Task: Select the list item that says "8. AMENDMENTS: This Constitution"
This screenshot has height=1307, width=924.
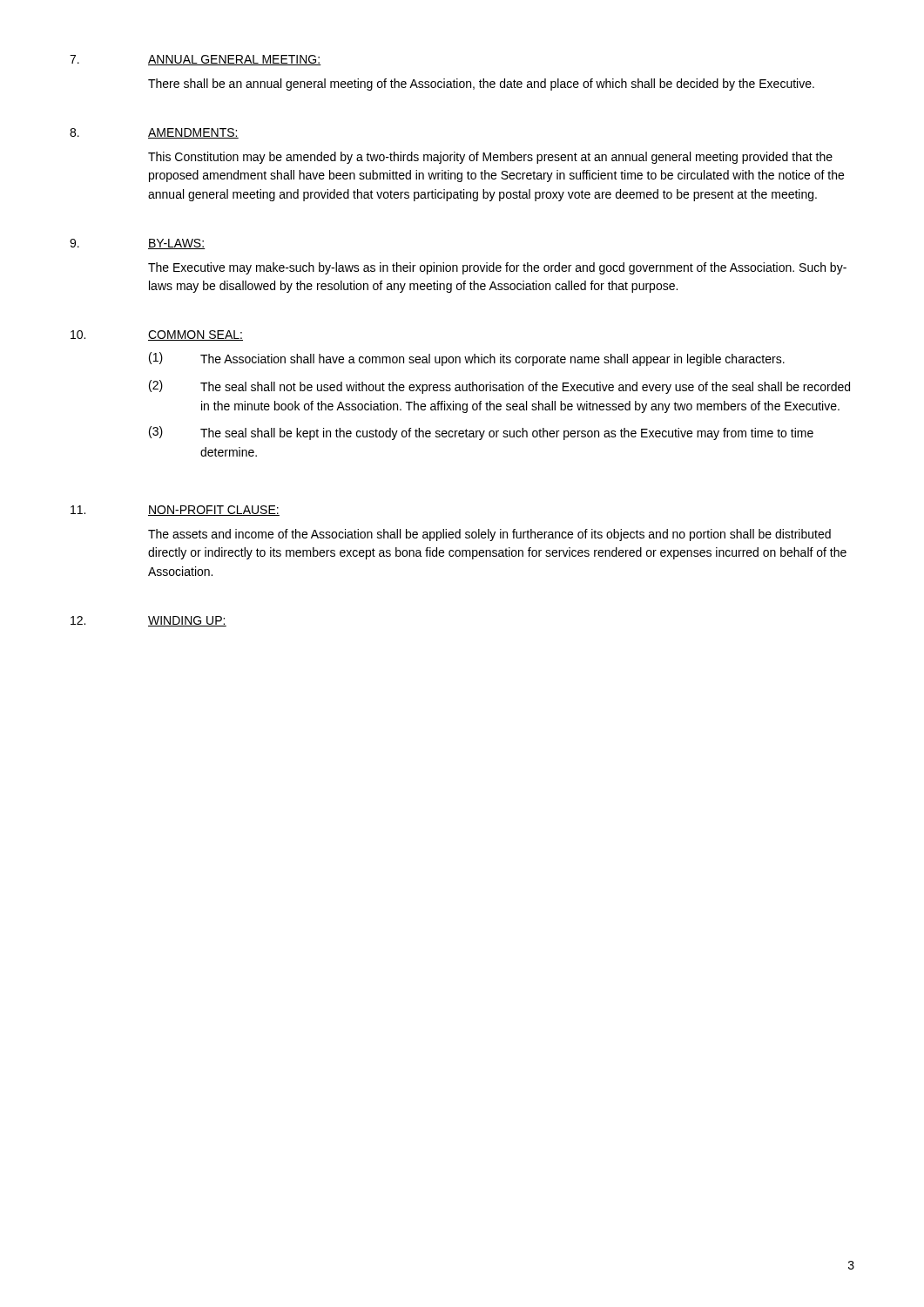Action: pyautogui.click(x=462, y=165)
